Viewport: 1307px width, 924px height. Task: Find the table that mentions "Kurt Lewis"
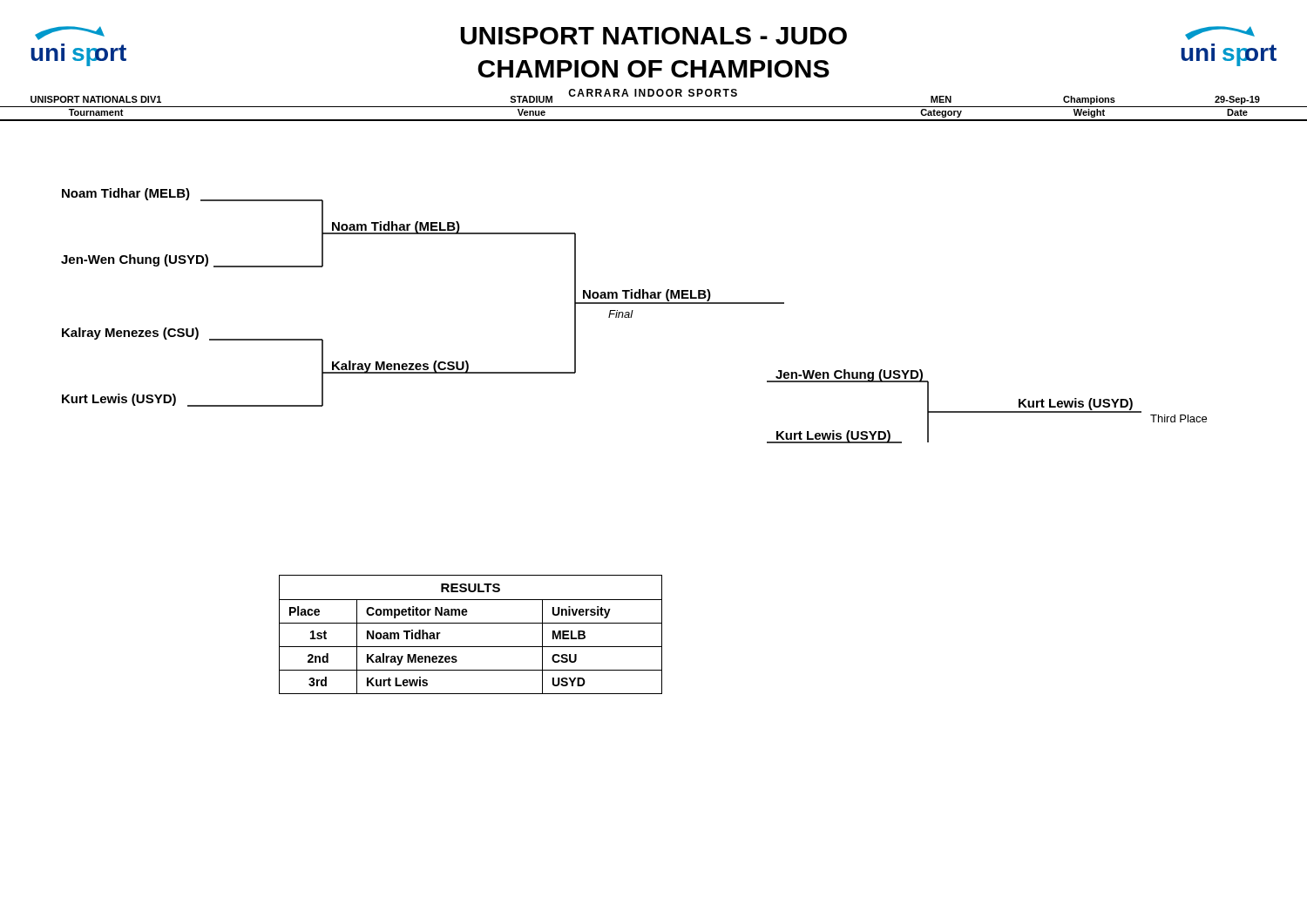[x=471, y=634]
